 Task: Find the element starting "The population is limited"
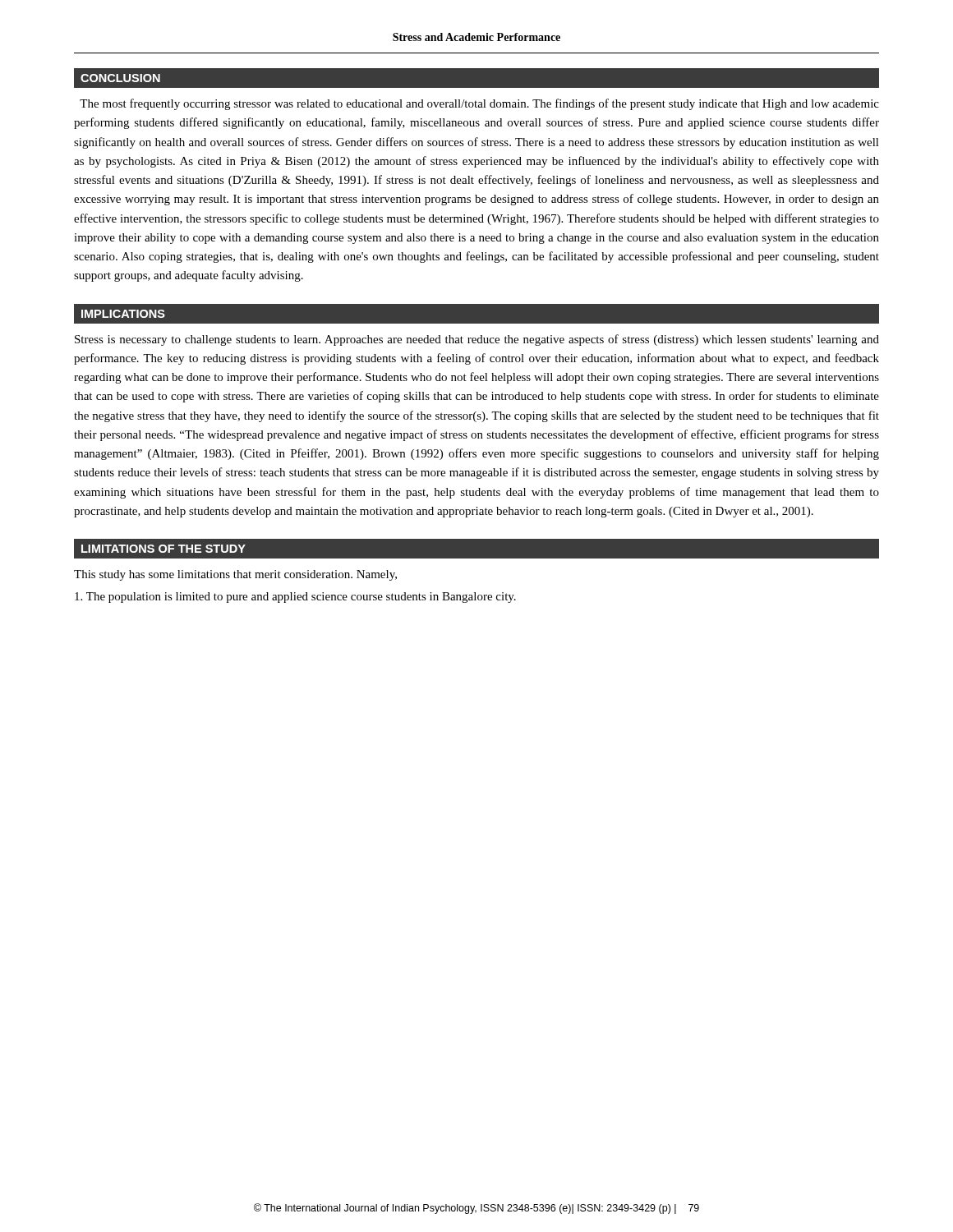point(295,596)
